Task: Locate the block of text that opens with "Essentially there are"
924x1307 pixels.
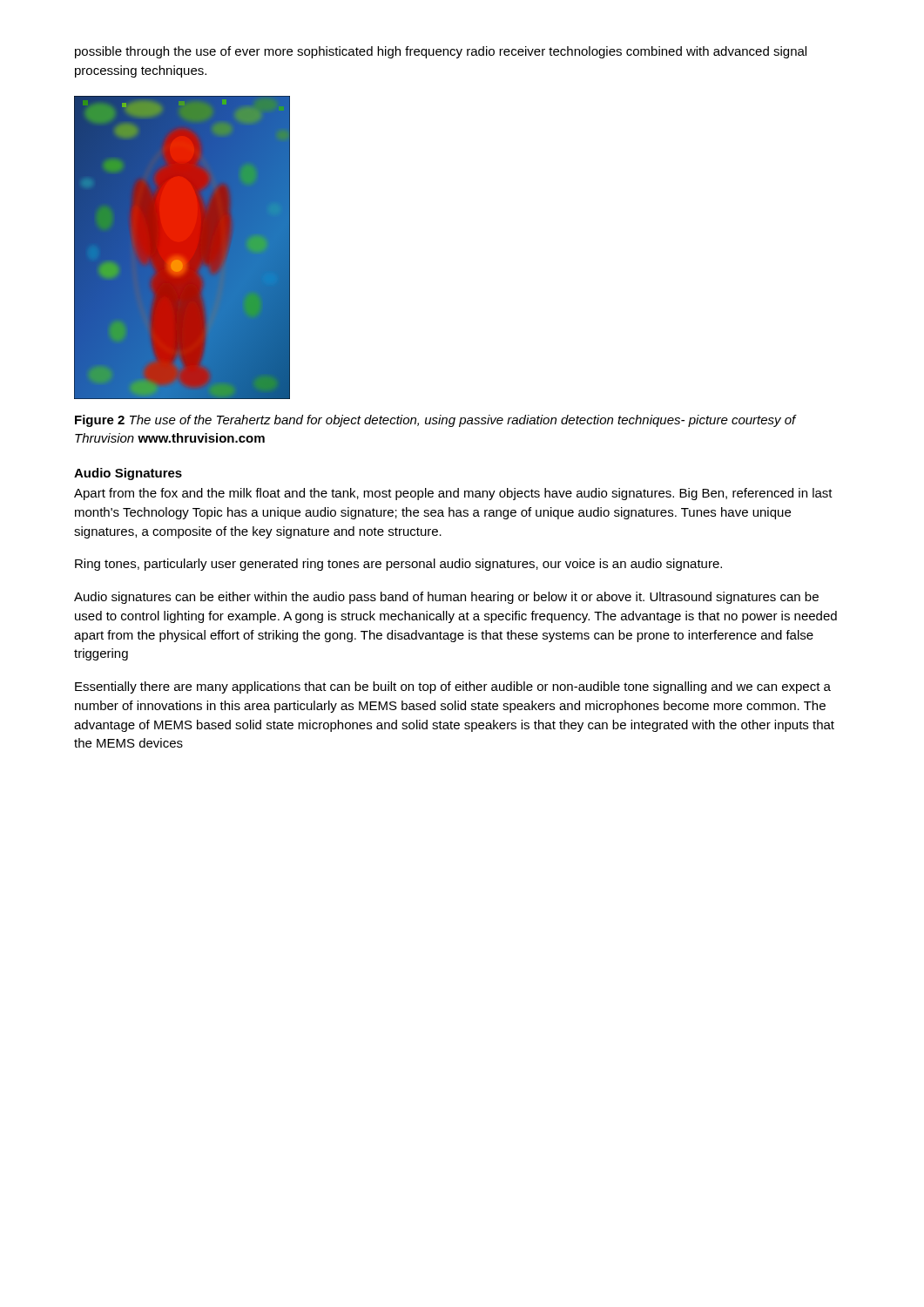Action: coord(454,715)
